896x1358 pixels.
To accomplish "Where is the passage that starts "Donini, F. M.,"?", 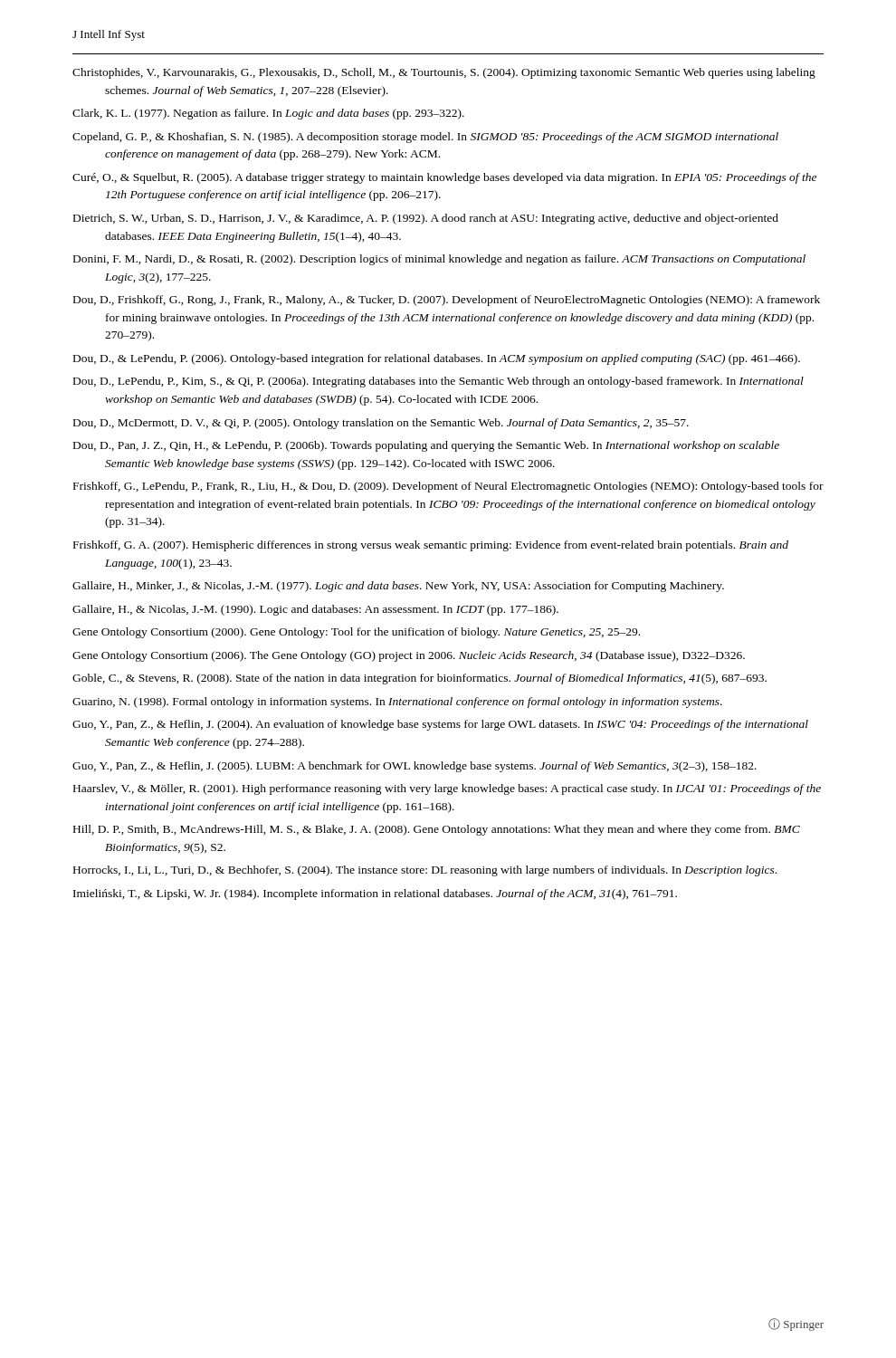I will tap(439, 267).
